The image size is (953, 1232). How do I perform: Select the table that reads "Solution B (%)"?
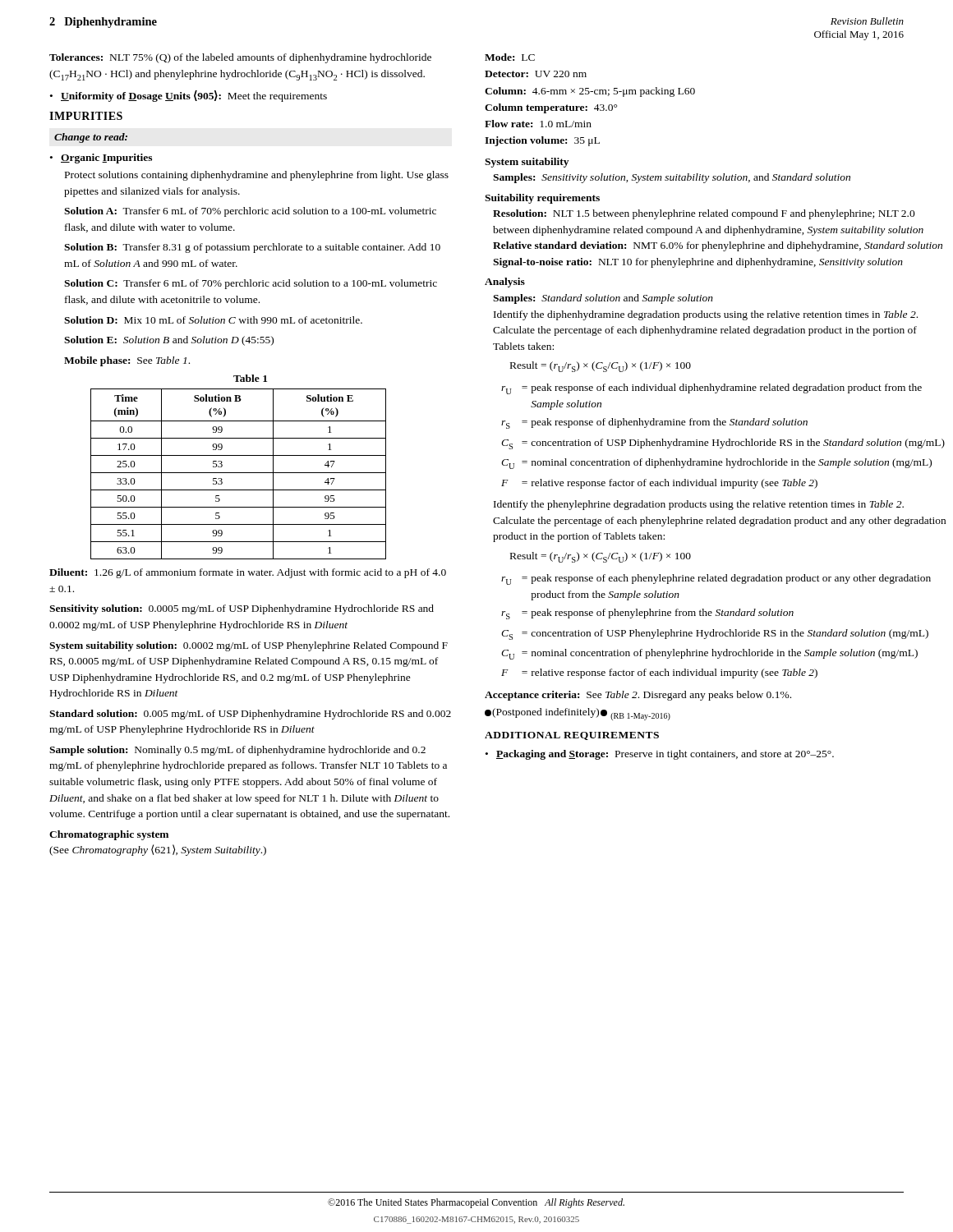[259, 474]
